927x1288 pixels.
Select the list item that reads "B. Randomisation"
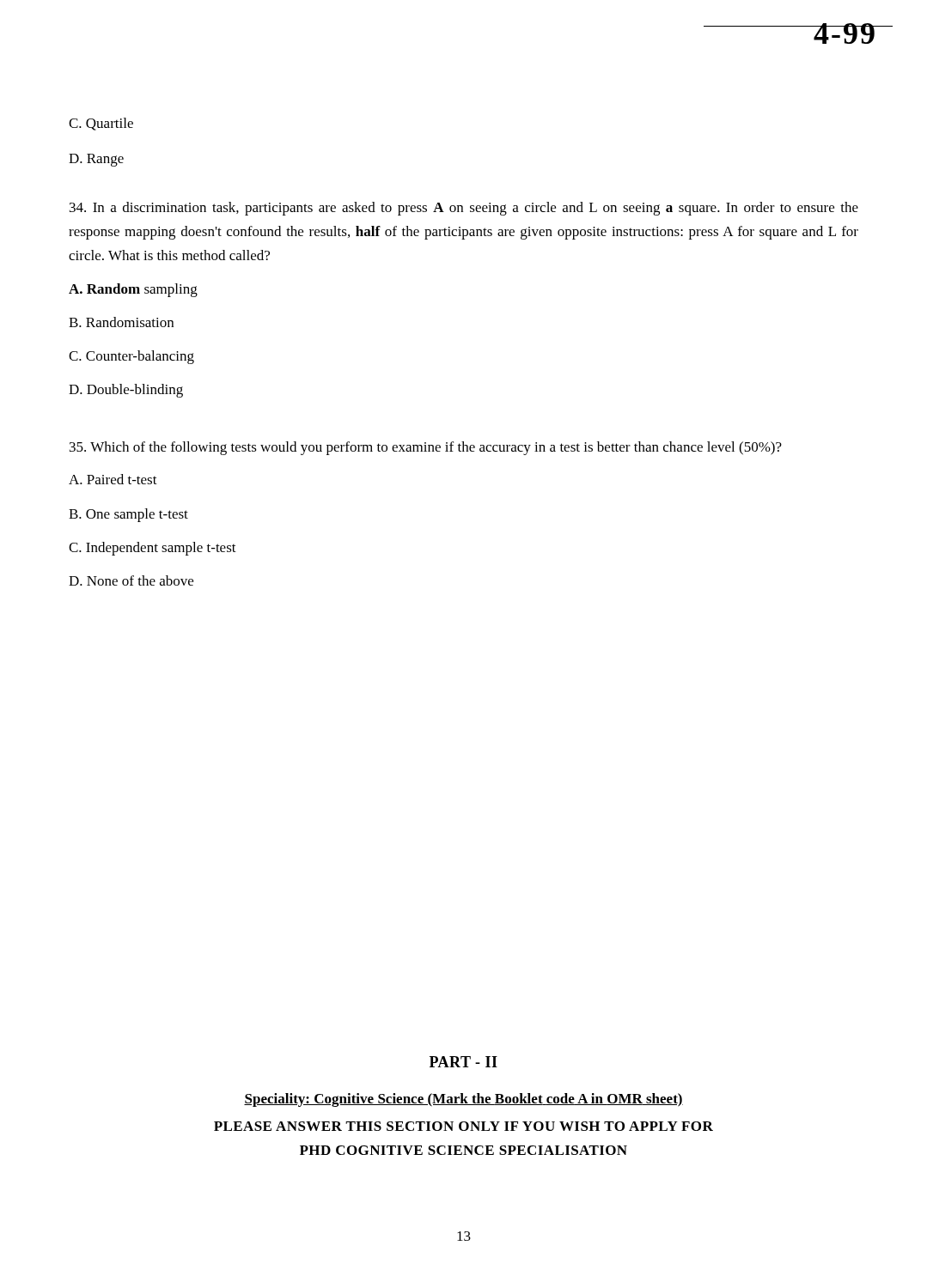coord(121,322)
